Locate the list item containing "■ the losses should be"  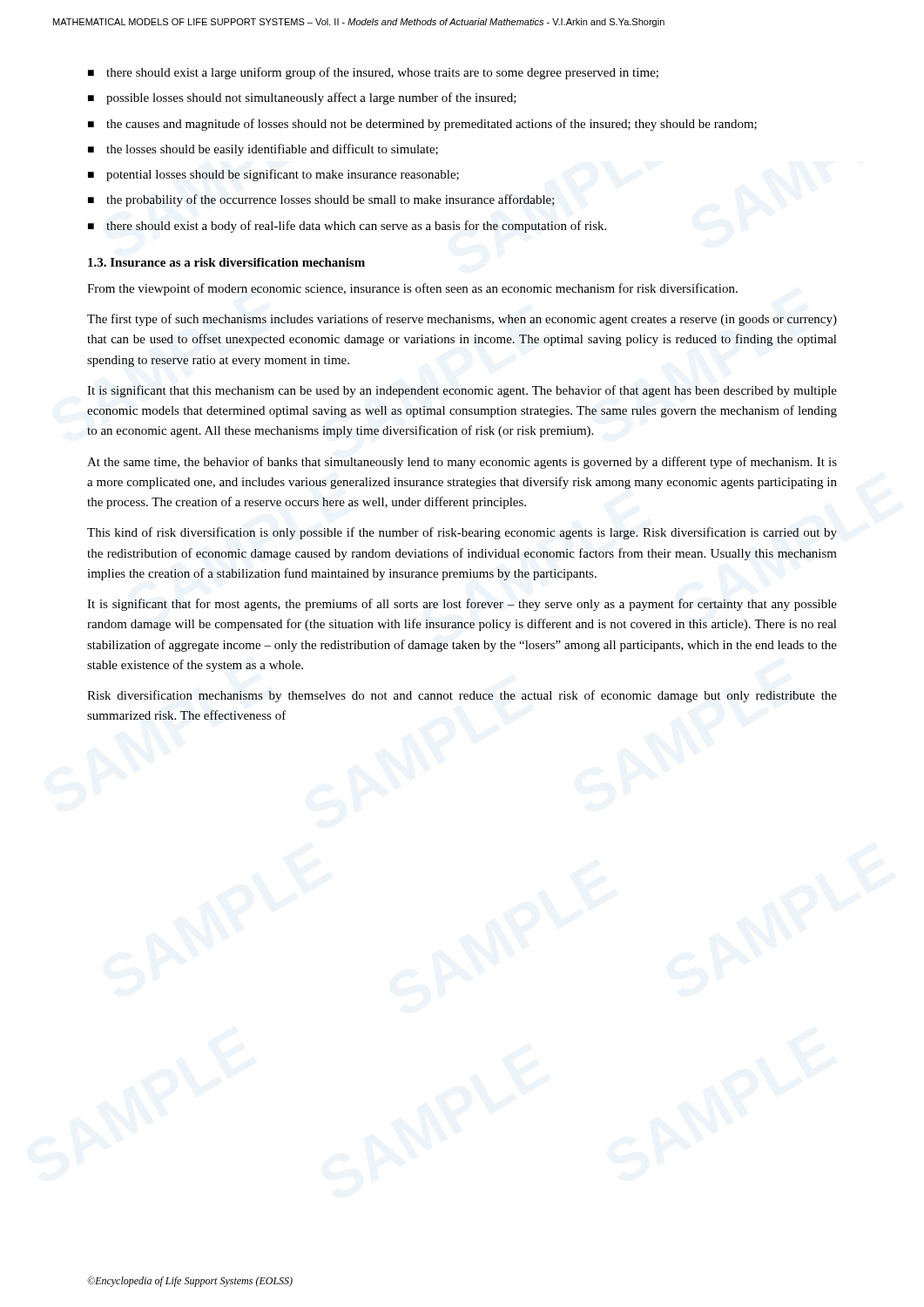(263, 150)
